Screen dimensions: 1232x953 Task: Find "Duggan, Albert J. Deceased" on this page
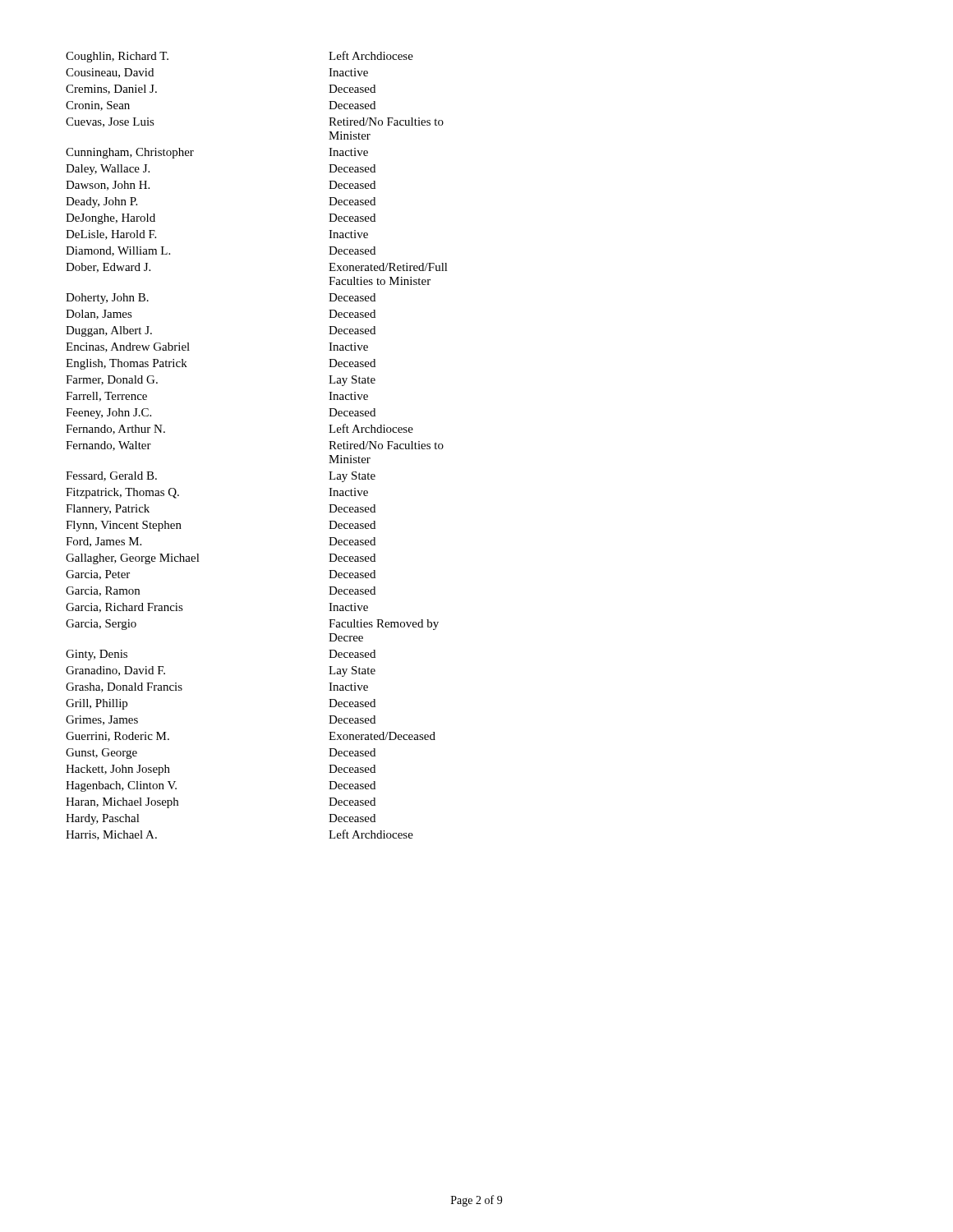[120, 331]
